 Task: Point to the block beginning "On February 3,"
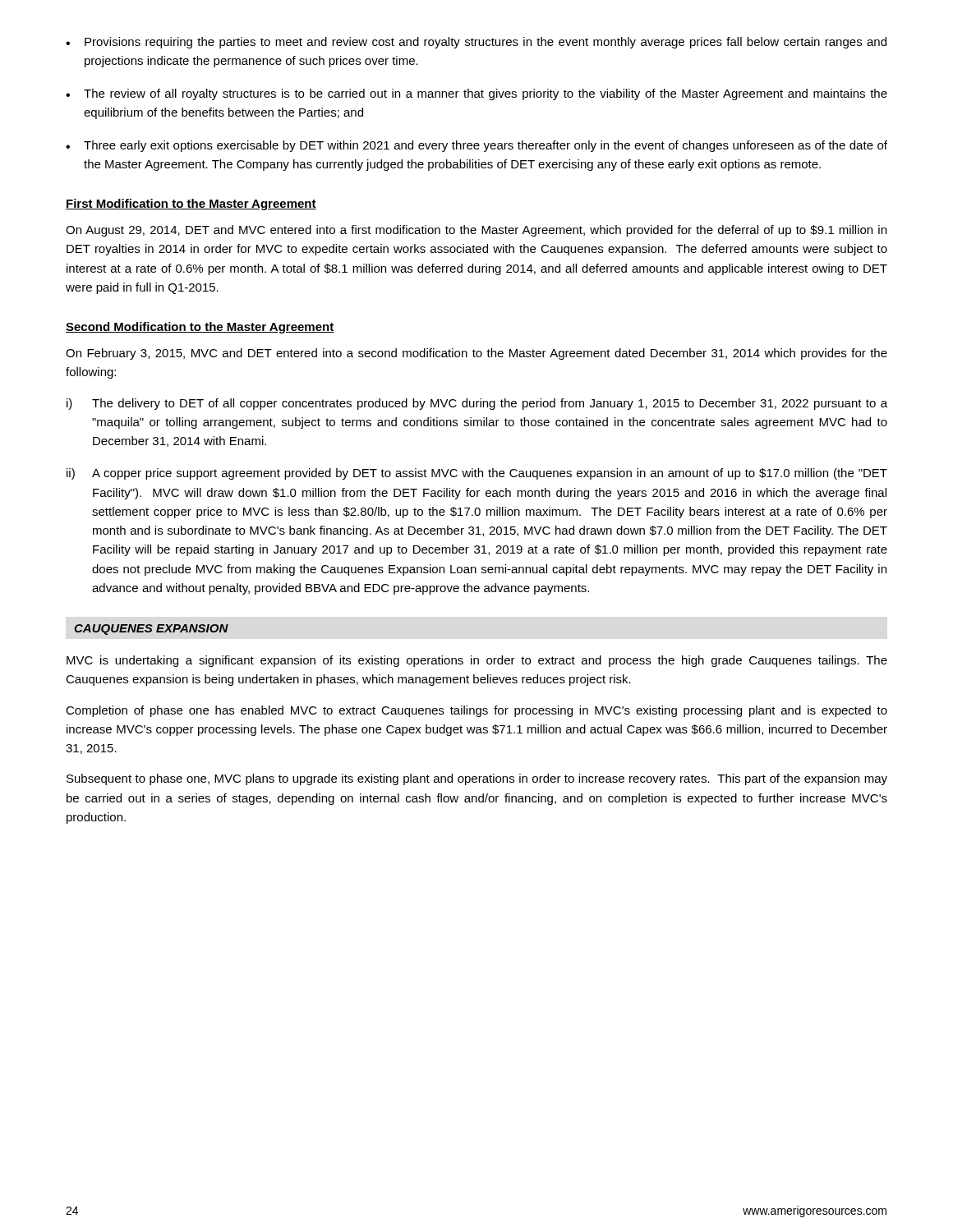point(476,362)
